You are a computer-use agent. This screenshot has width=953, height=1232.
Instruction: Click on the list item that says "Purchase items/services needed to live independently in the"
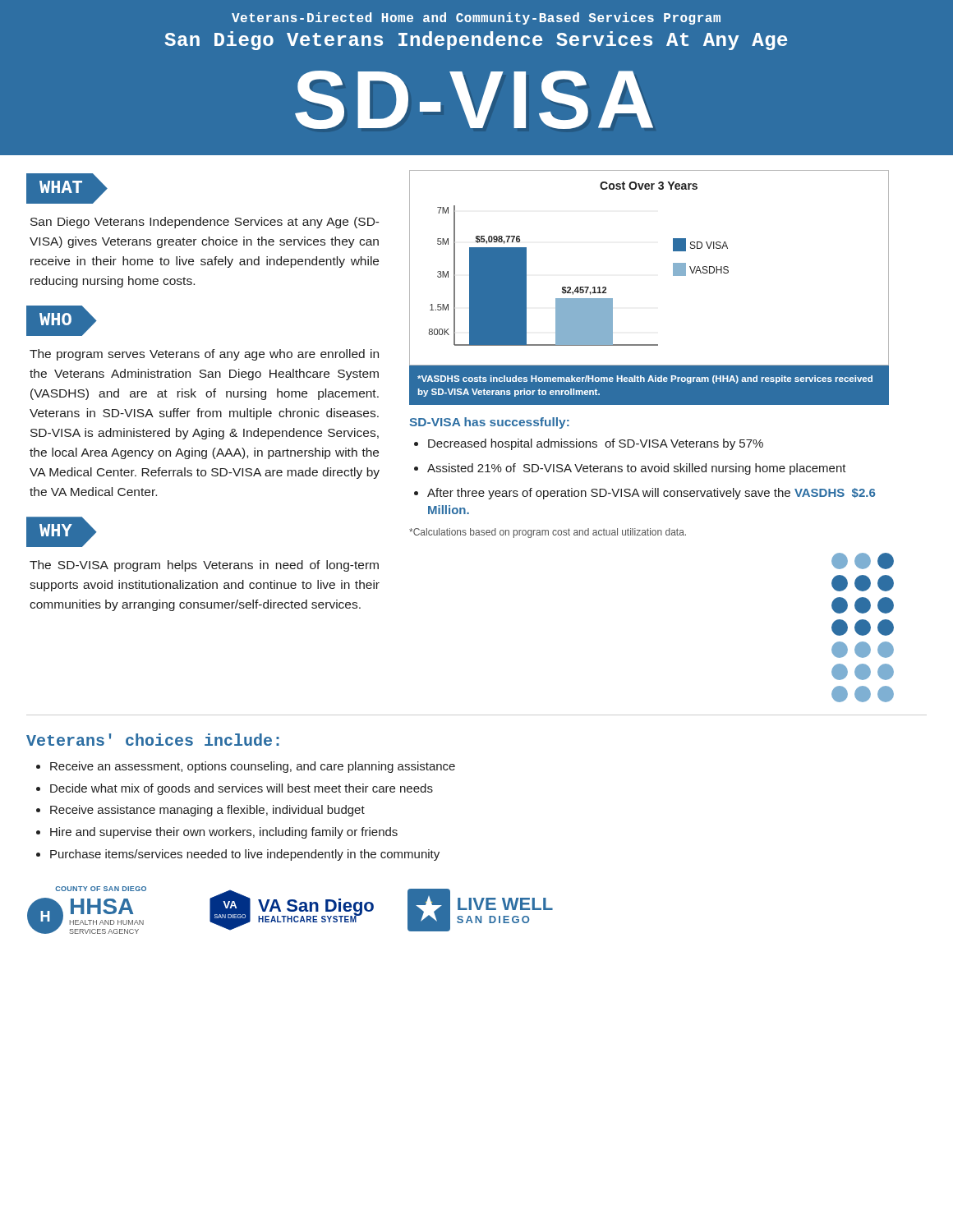pos(244,854)
